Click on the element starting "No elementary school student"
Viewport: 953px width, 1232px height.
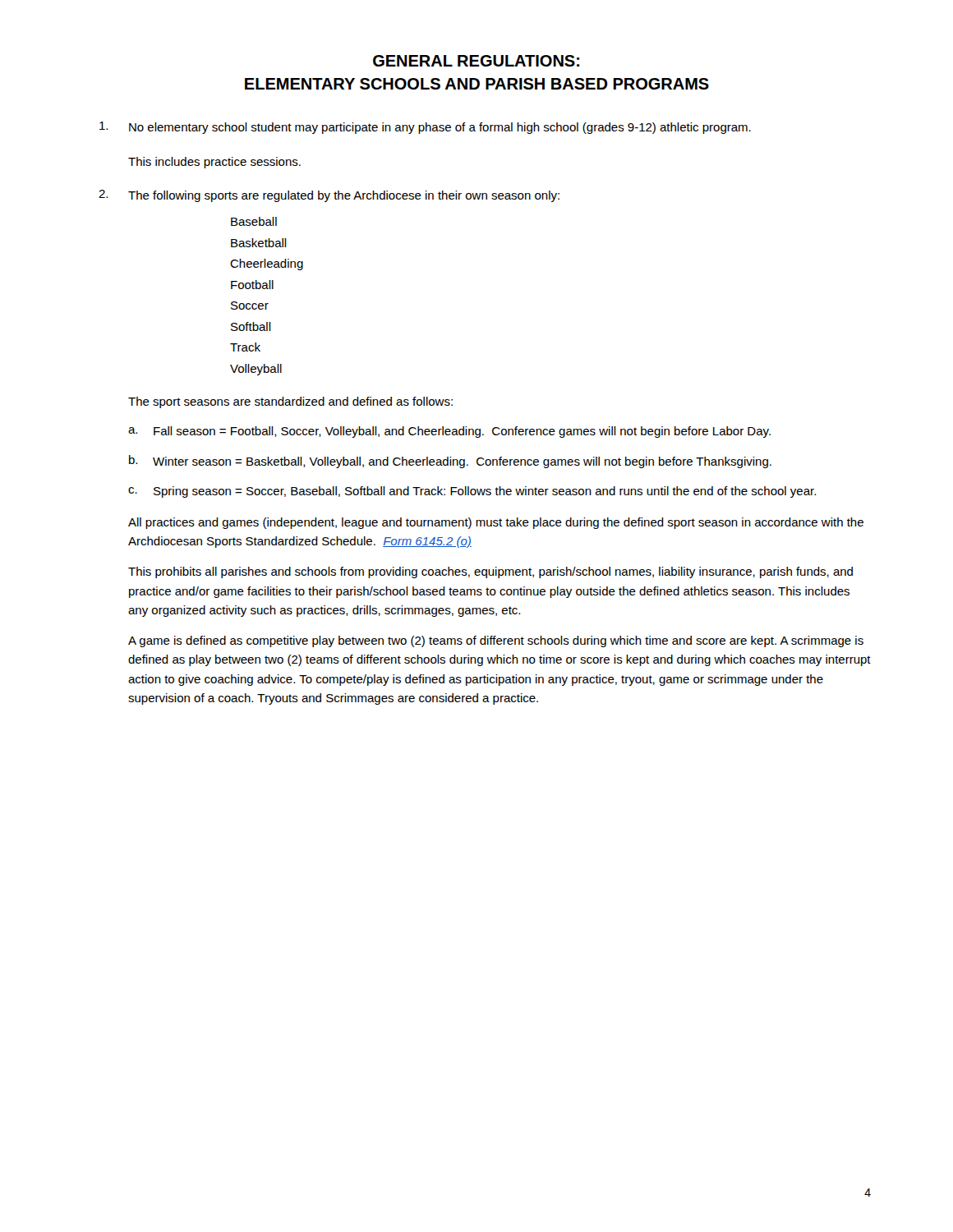coord(485,128)
